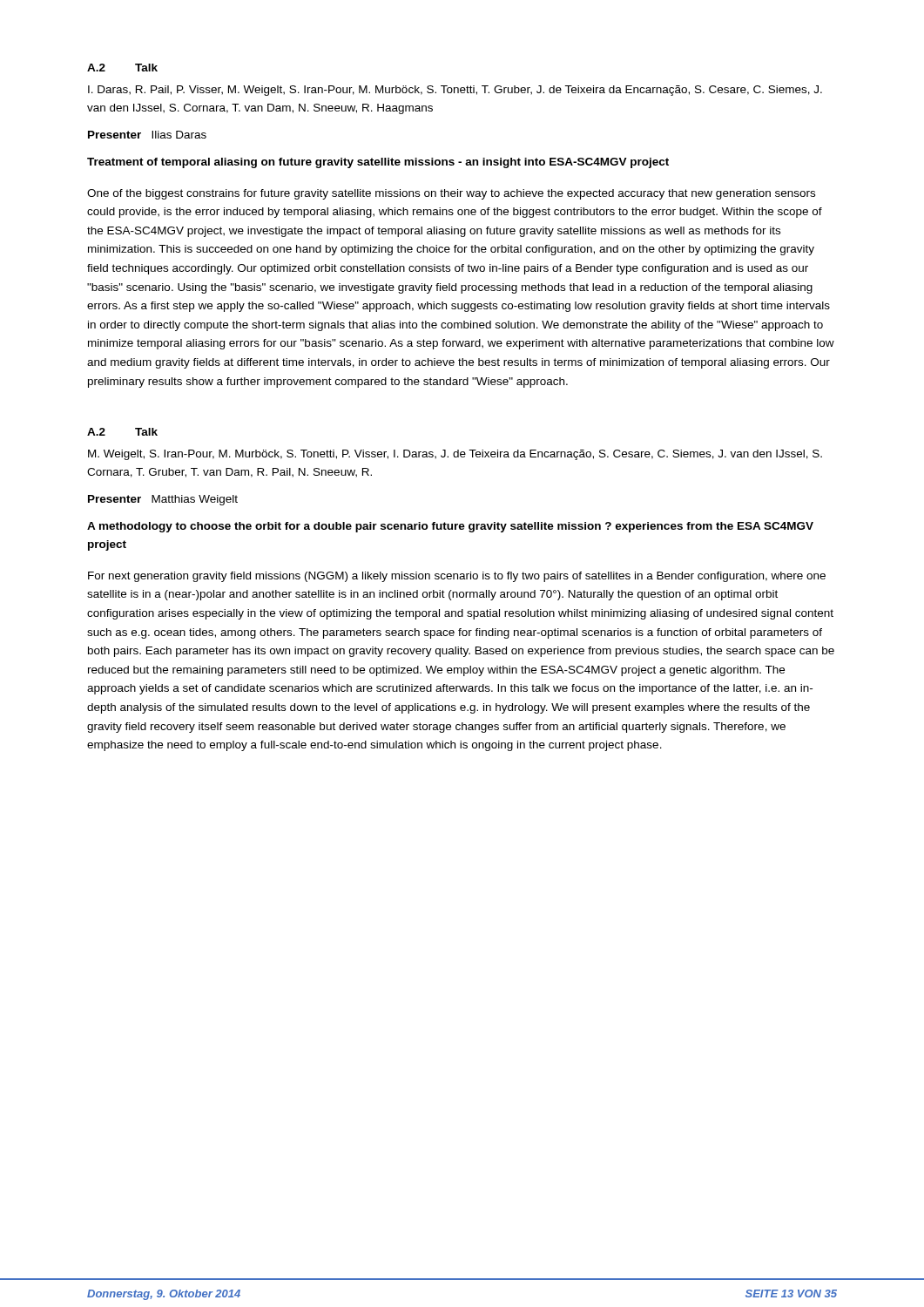Click on the text containing "Presenter Matthias Weigelt"
This screenshot has width=924, height=1307.
click(162, 499)
